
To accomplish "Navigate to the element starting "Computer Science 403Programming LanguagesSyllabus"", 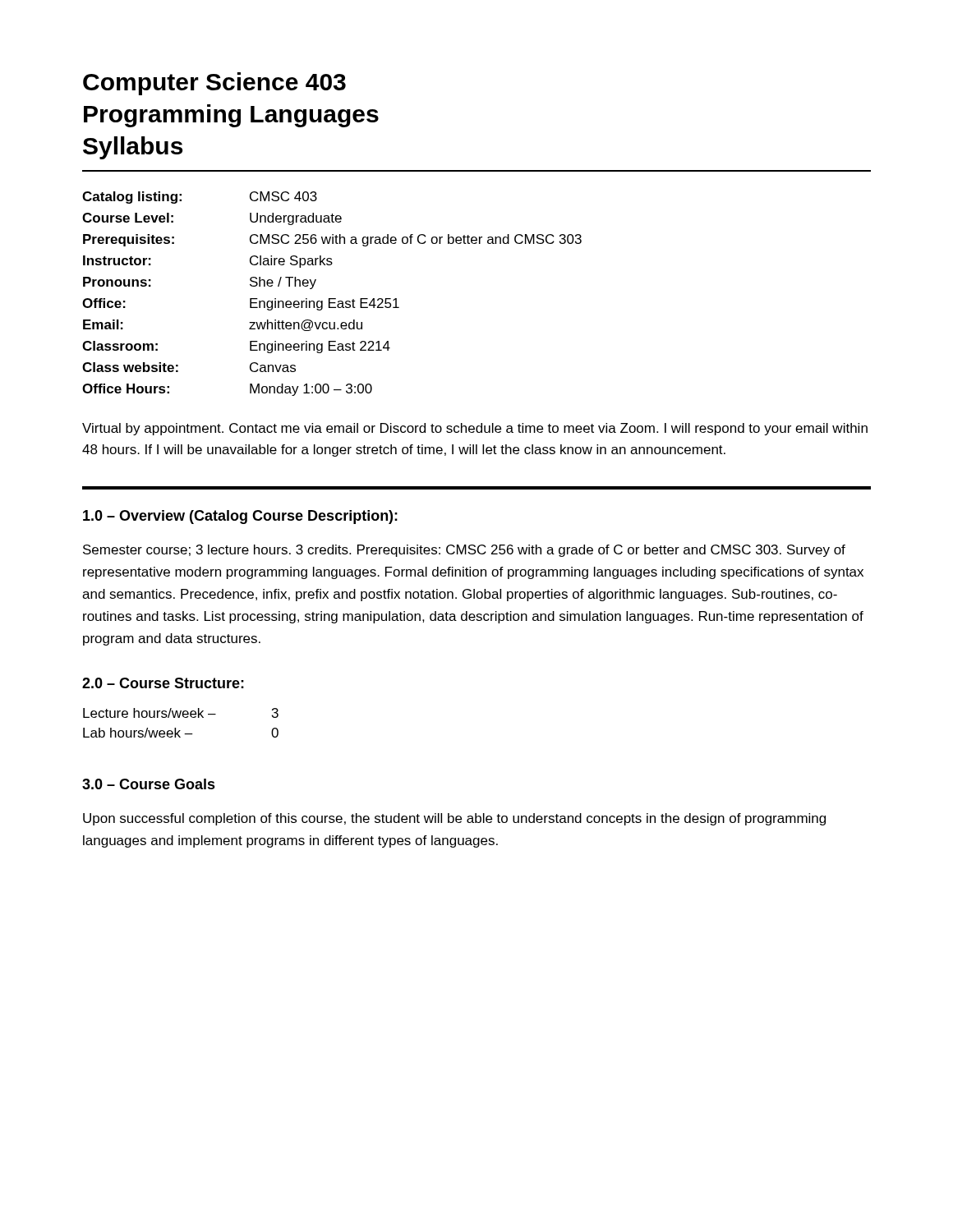I will coord(214,84).
